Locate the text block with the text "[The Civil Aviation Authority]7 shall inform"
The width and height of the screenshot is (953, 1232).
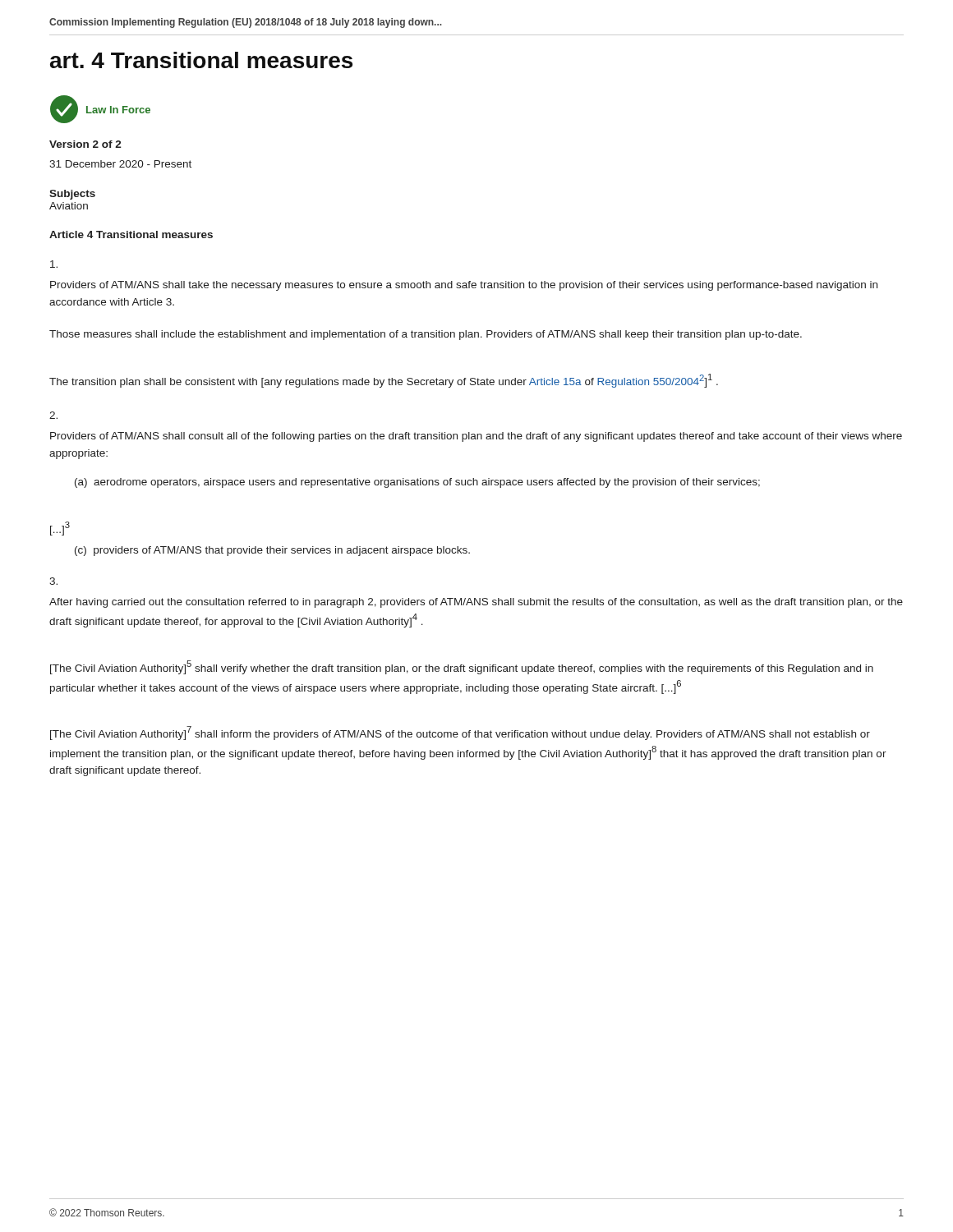[x=468, y=750]
